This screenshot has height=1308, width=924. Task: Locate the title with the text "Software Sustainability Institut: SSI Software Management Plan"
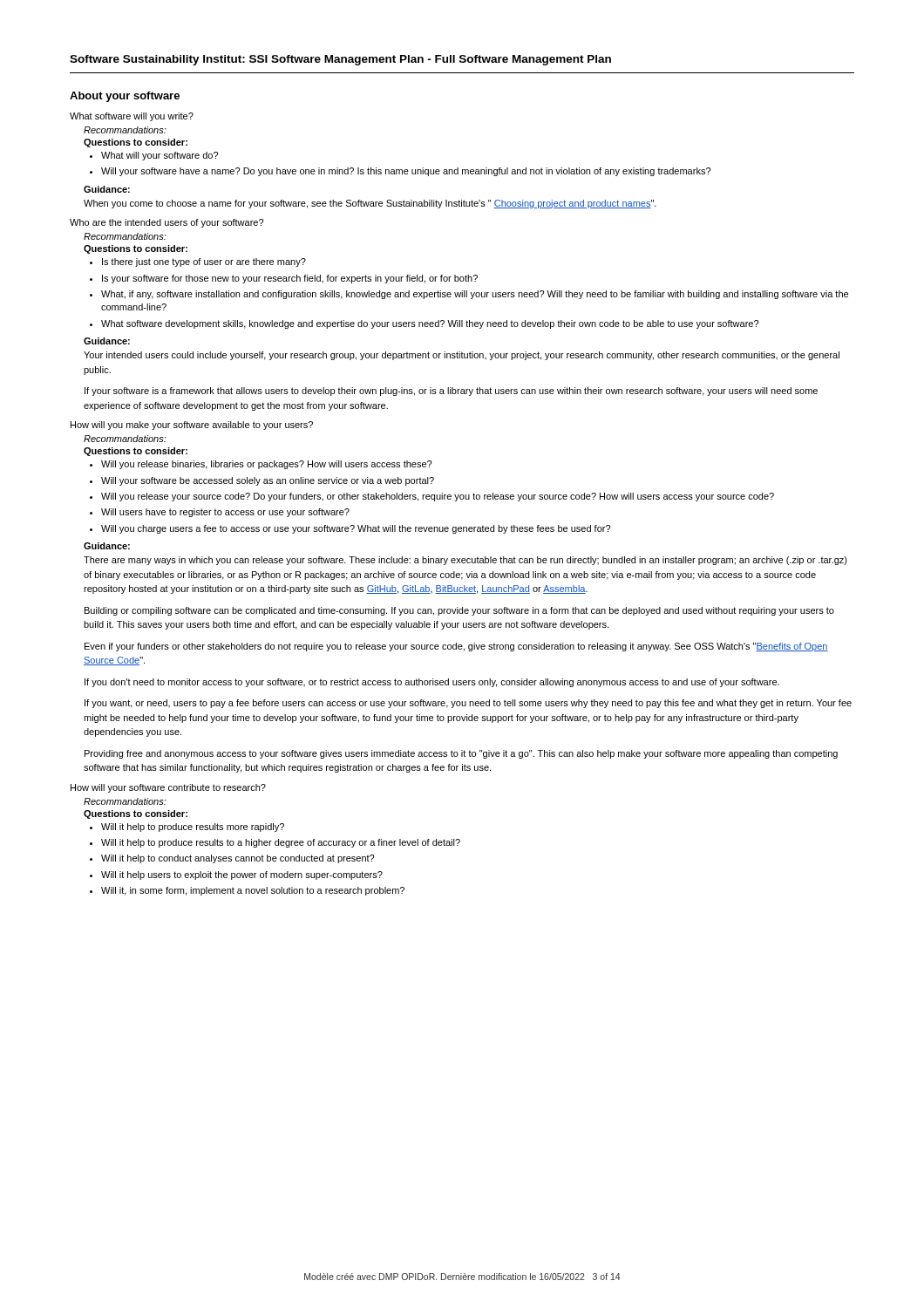[x=462, y=63]
